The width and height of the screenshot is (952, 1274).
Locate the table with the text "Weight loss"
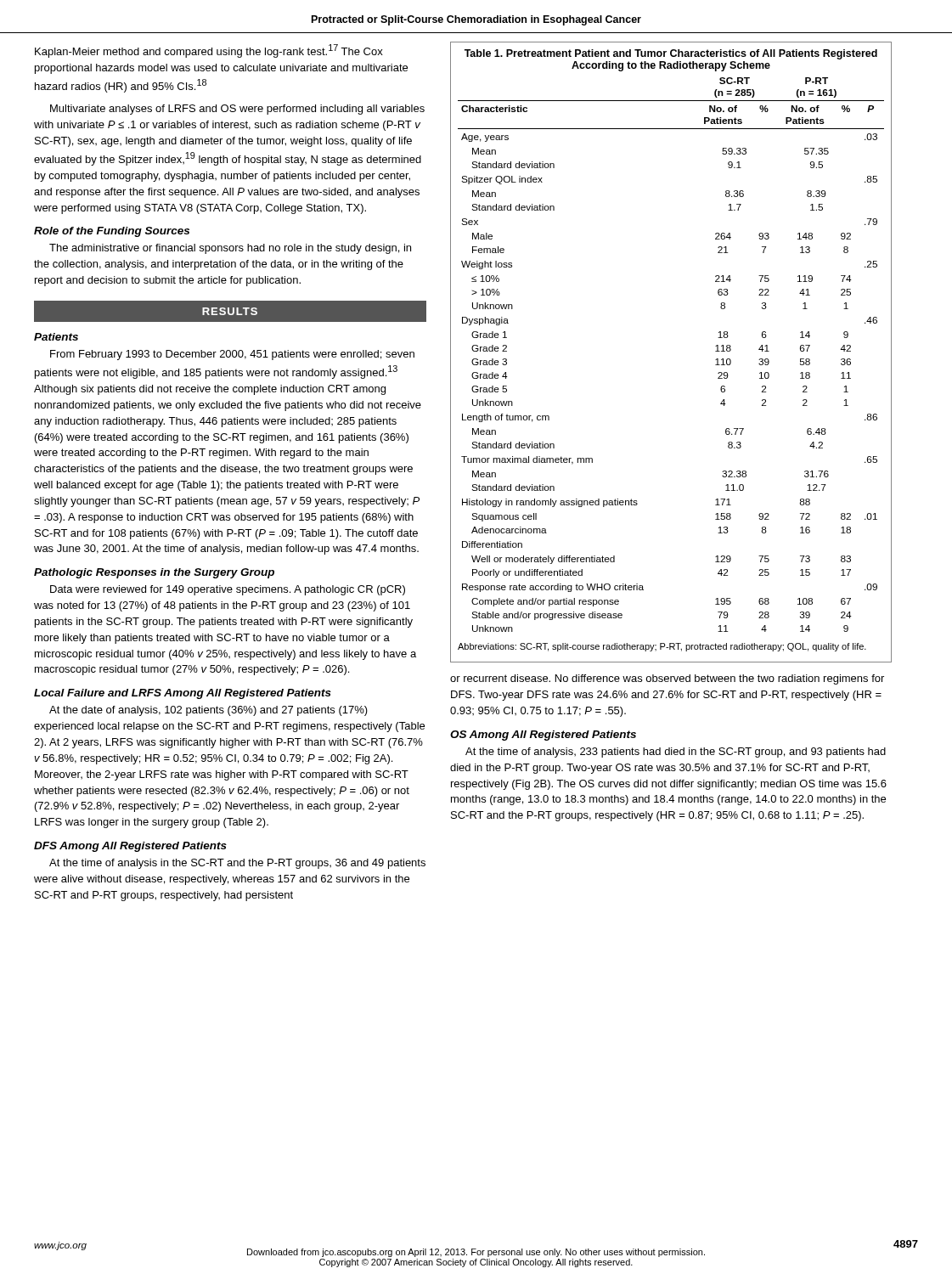(671, 352)
